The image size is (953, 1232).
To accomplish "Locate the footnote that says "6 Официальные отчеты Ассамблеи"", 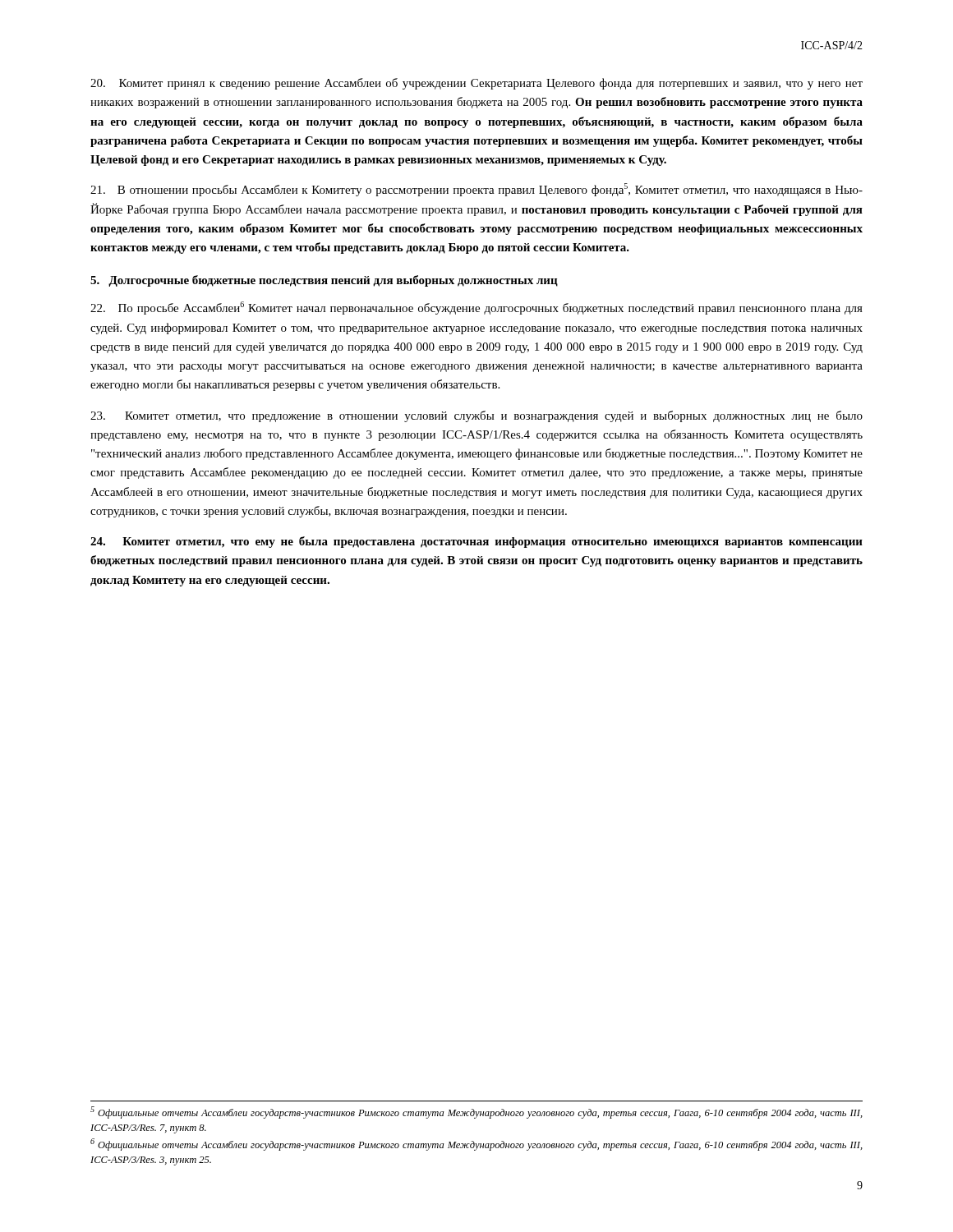I will coord(476,1153).
